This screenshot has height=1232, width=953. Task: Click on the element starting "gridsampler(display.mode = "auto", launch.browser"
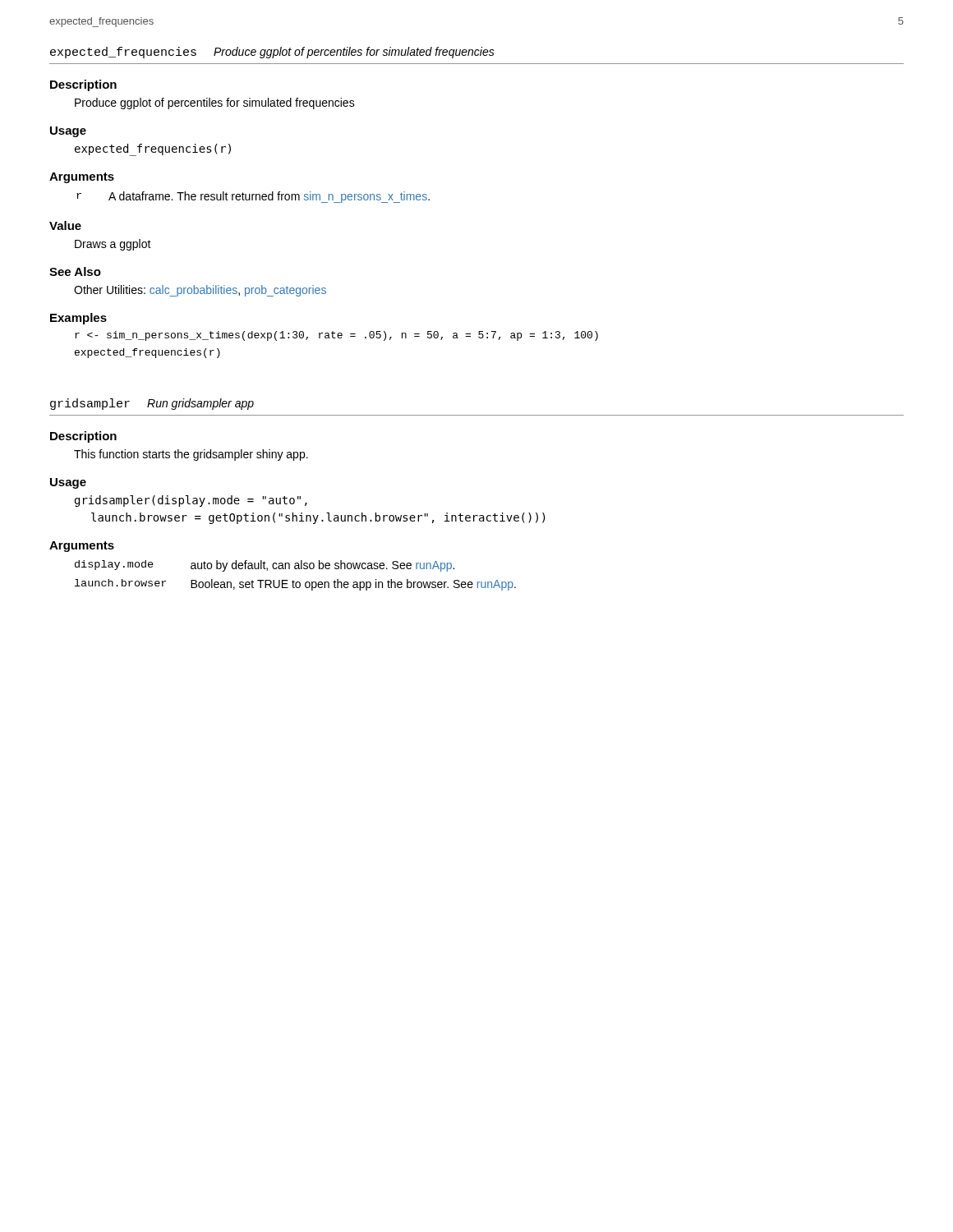click(x=311, y=509)
